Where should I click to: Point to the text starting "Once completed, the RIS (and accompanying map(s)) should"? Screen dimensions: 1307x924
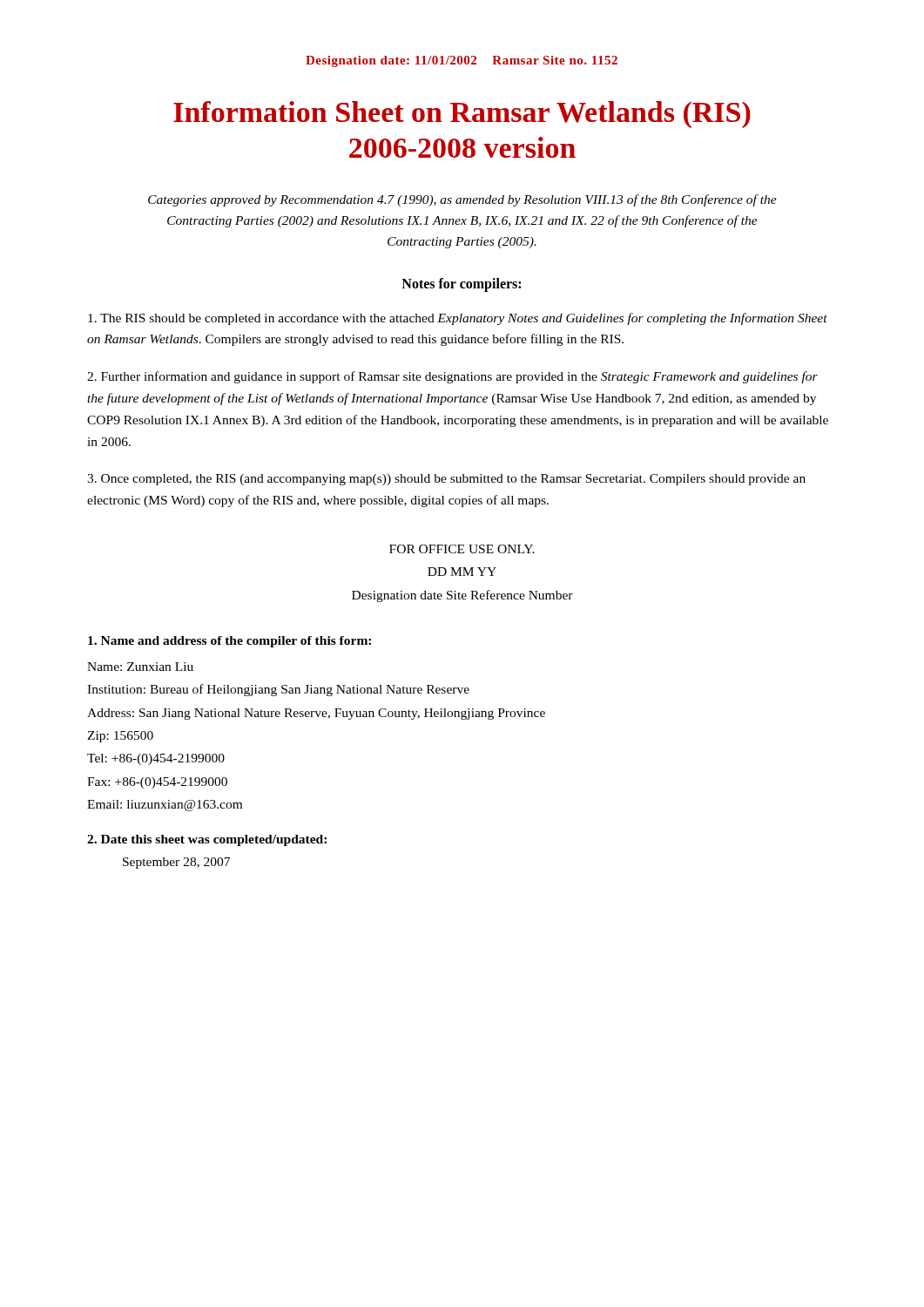point(446,489)
